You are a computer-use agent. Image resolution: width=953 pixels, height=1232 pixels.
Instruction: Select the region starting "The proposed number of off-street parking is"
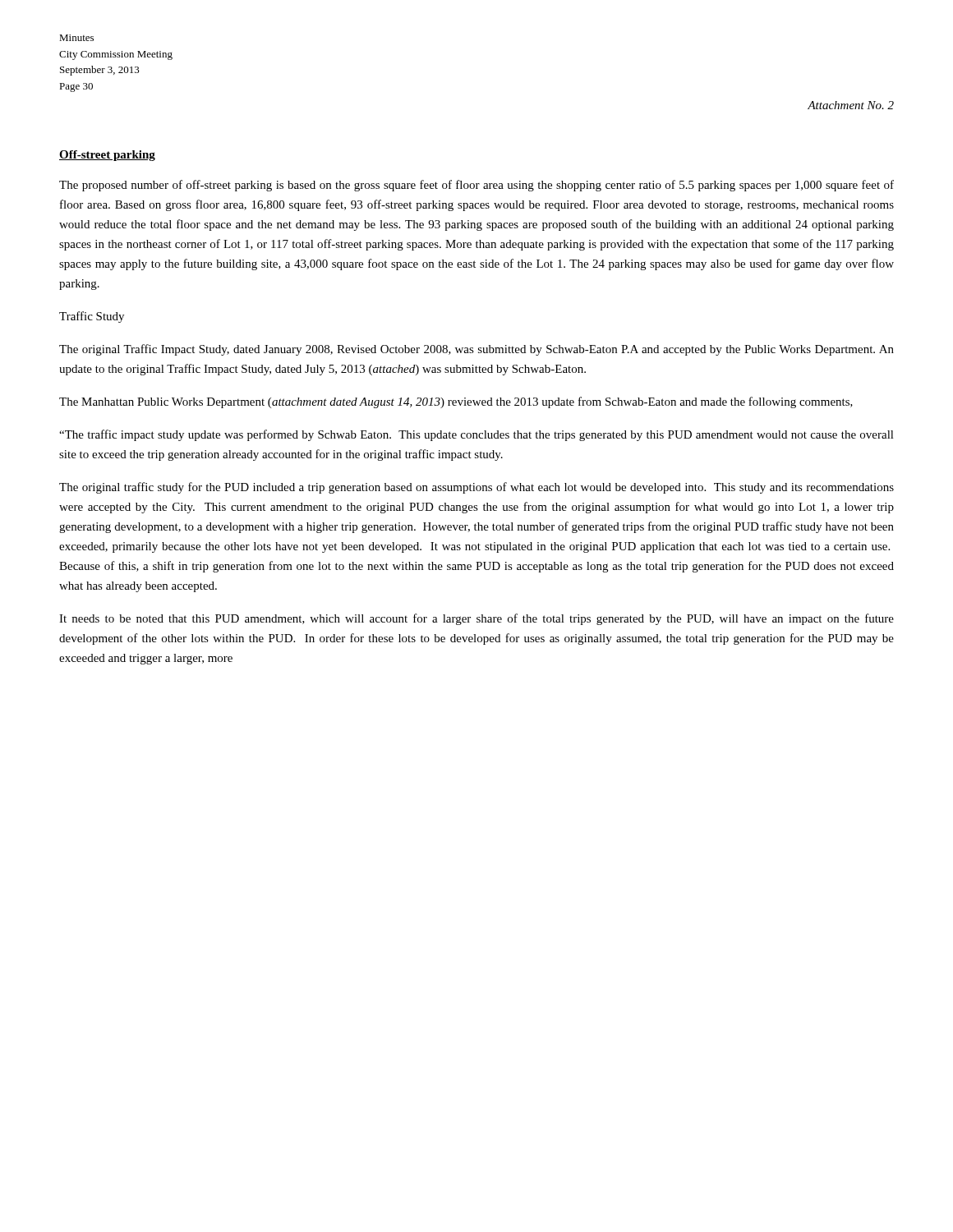click(476, 234)
